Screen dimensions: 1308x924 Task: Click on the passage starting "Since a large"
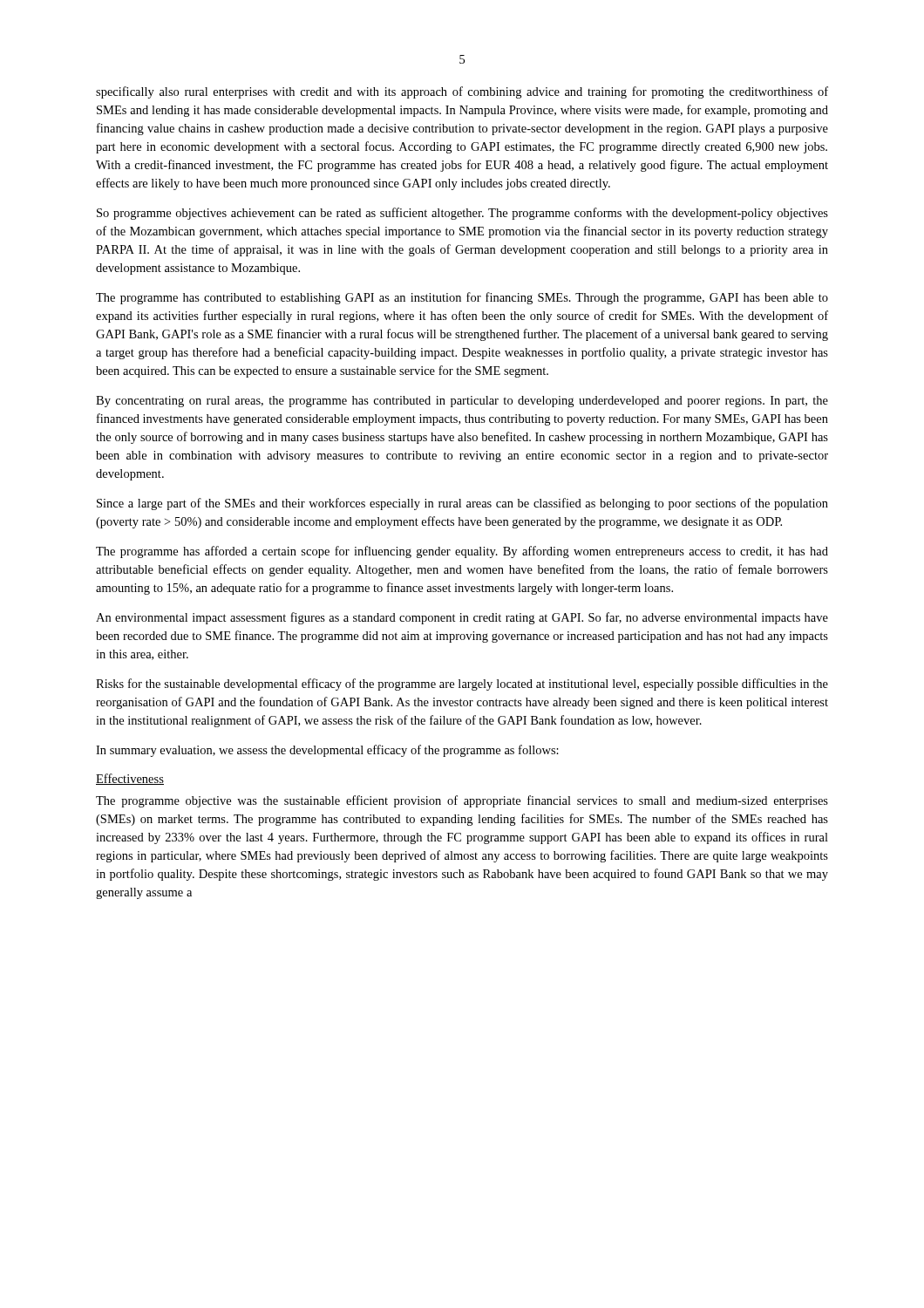coord(462,513)
